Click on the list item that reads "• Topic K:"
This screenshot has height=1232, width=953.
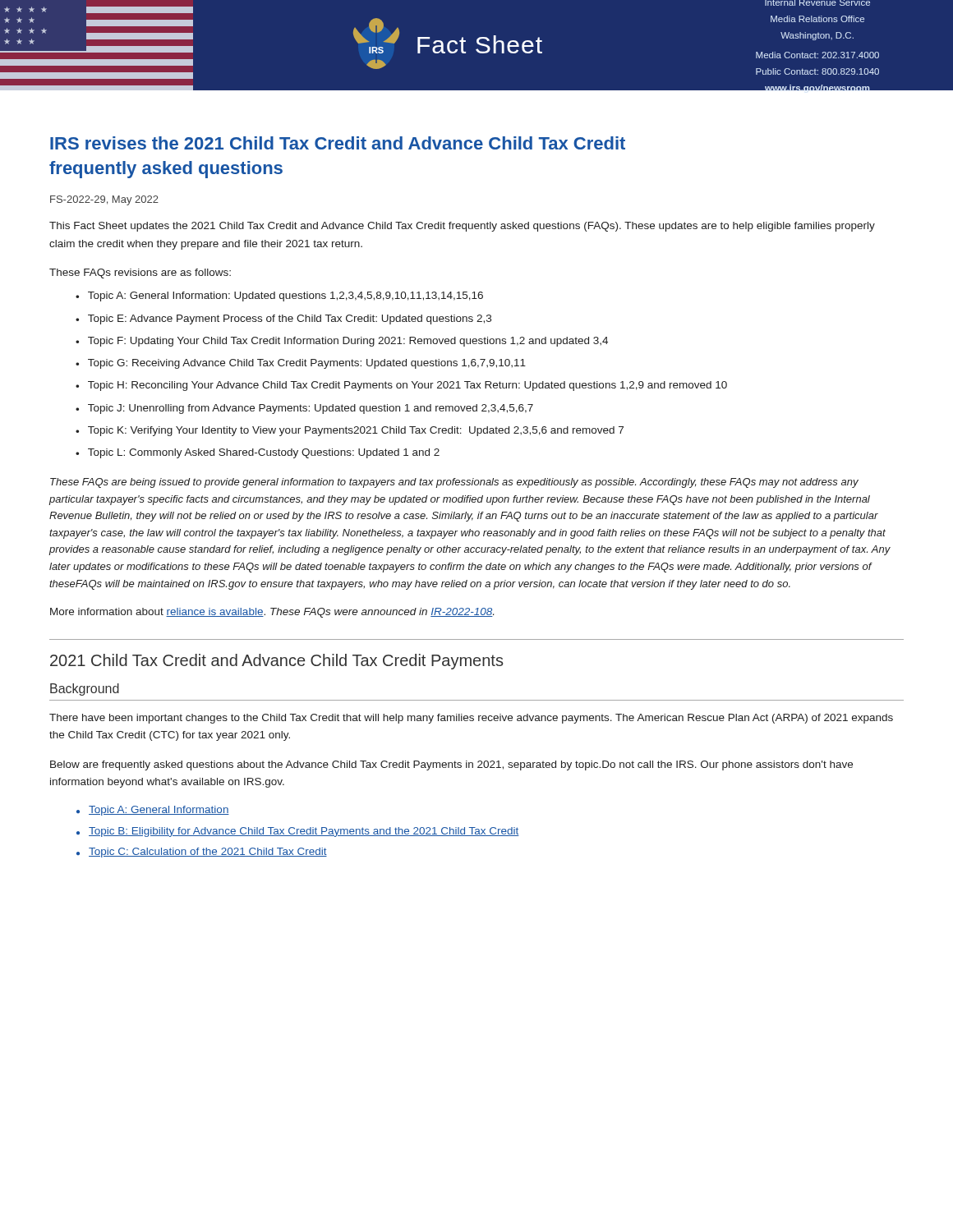350,431
